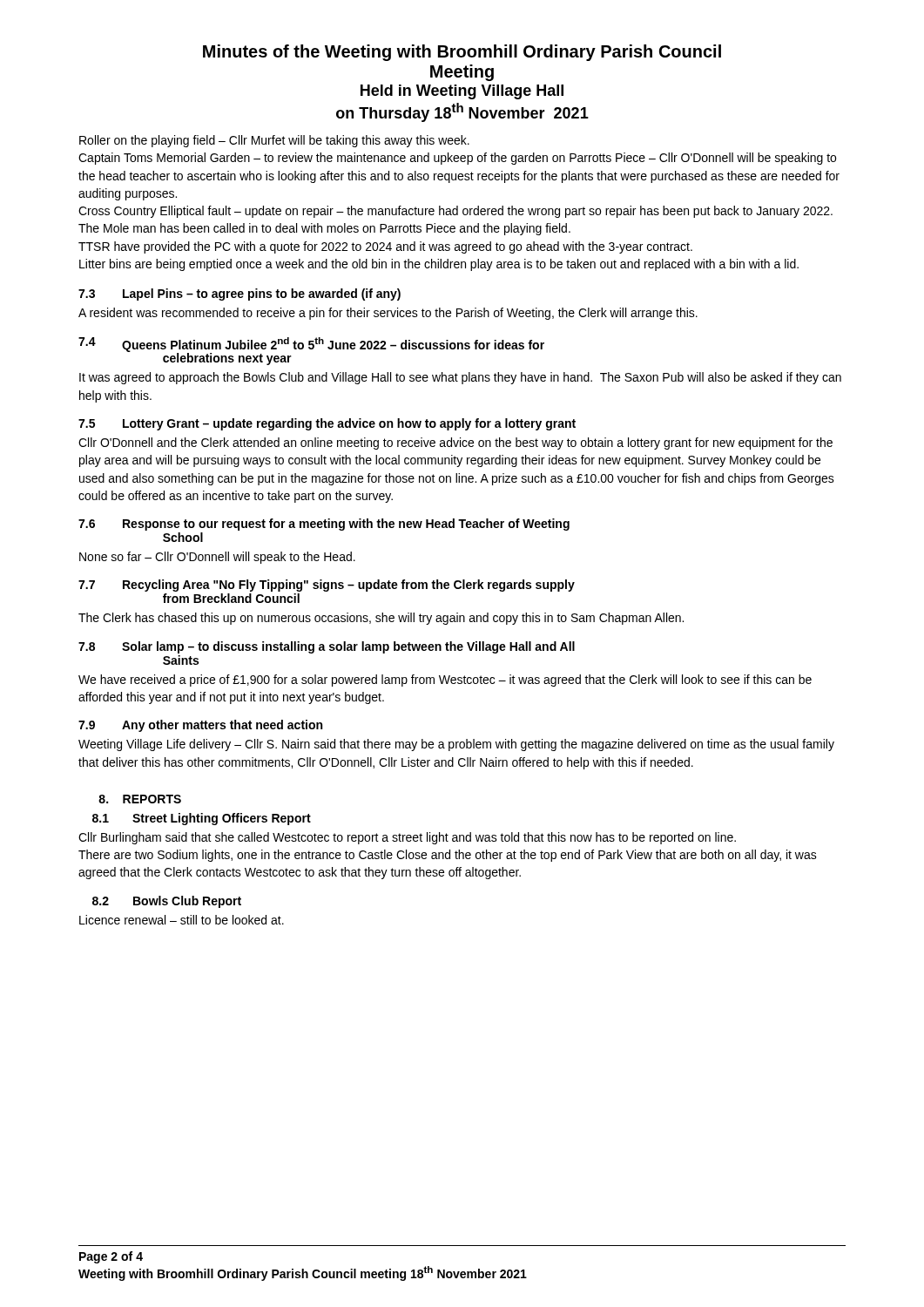Find the text starting "None so far – Cllr O'Donnell will"

(x=217, y=557)
